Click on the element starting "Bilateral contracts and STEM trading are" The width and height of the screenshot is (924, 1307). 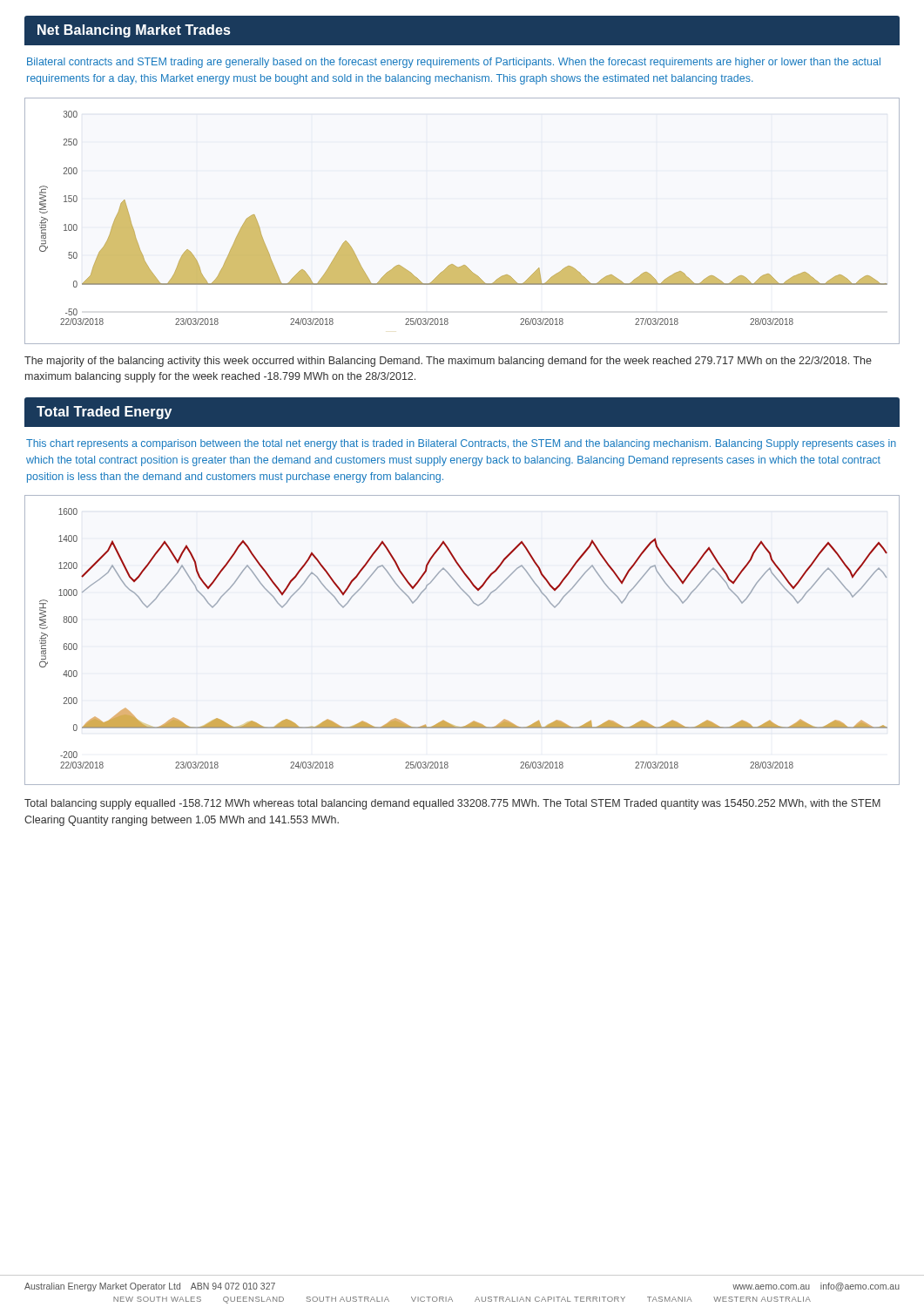click(454, 70)
